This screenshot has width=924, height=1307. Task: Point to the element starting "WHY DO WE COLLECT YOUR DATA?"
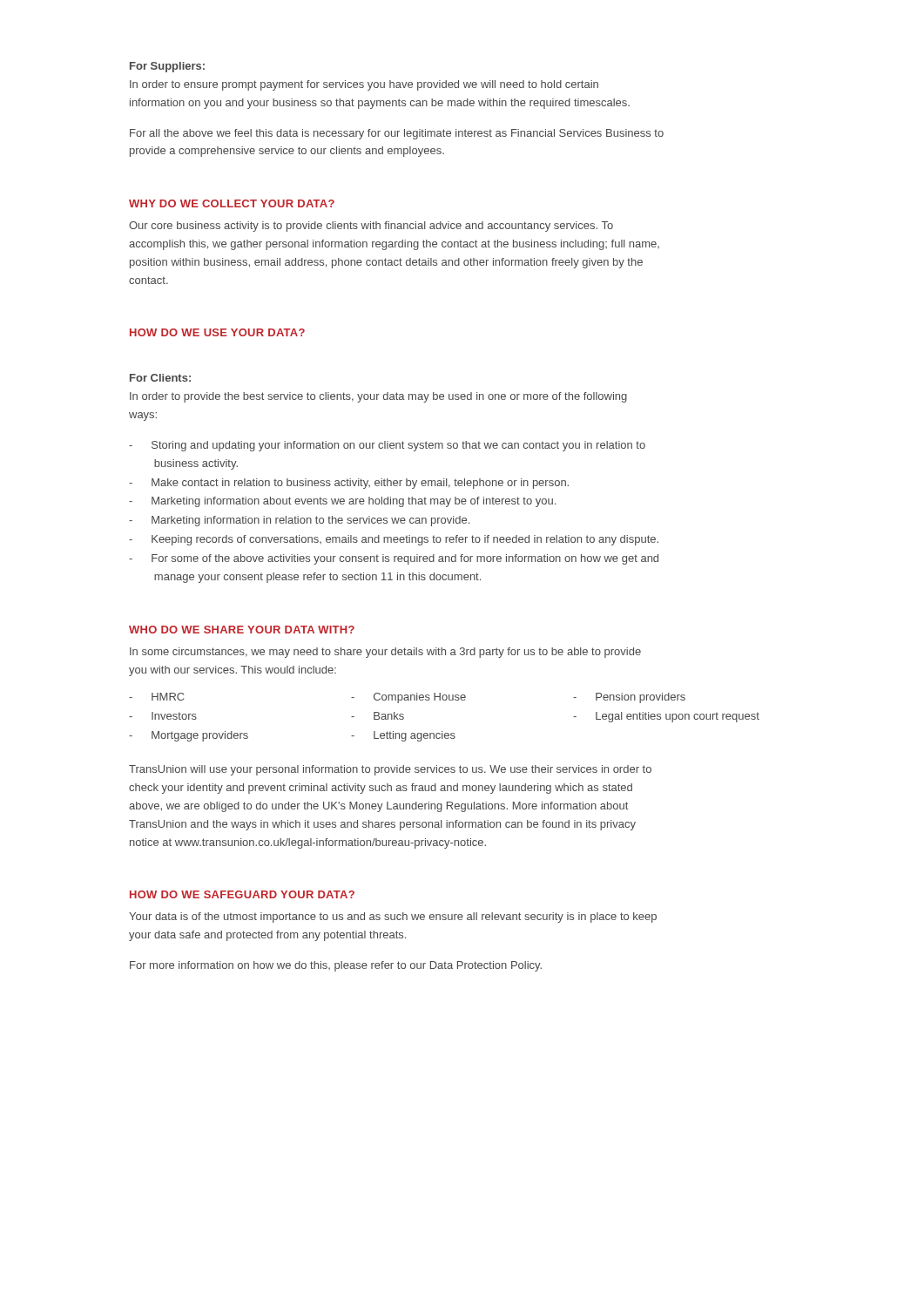[232, 204]
